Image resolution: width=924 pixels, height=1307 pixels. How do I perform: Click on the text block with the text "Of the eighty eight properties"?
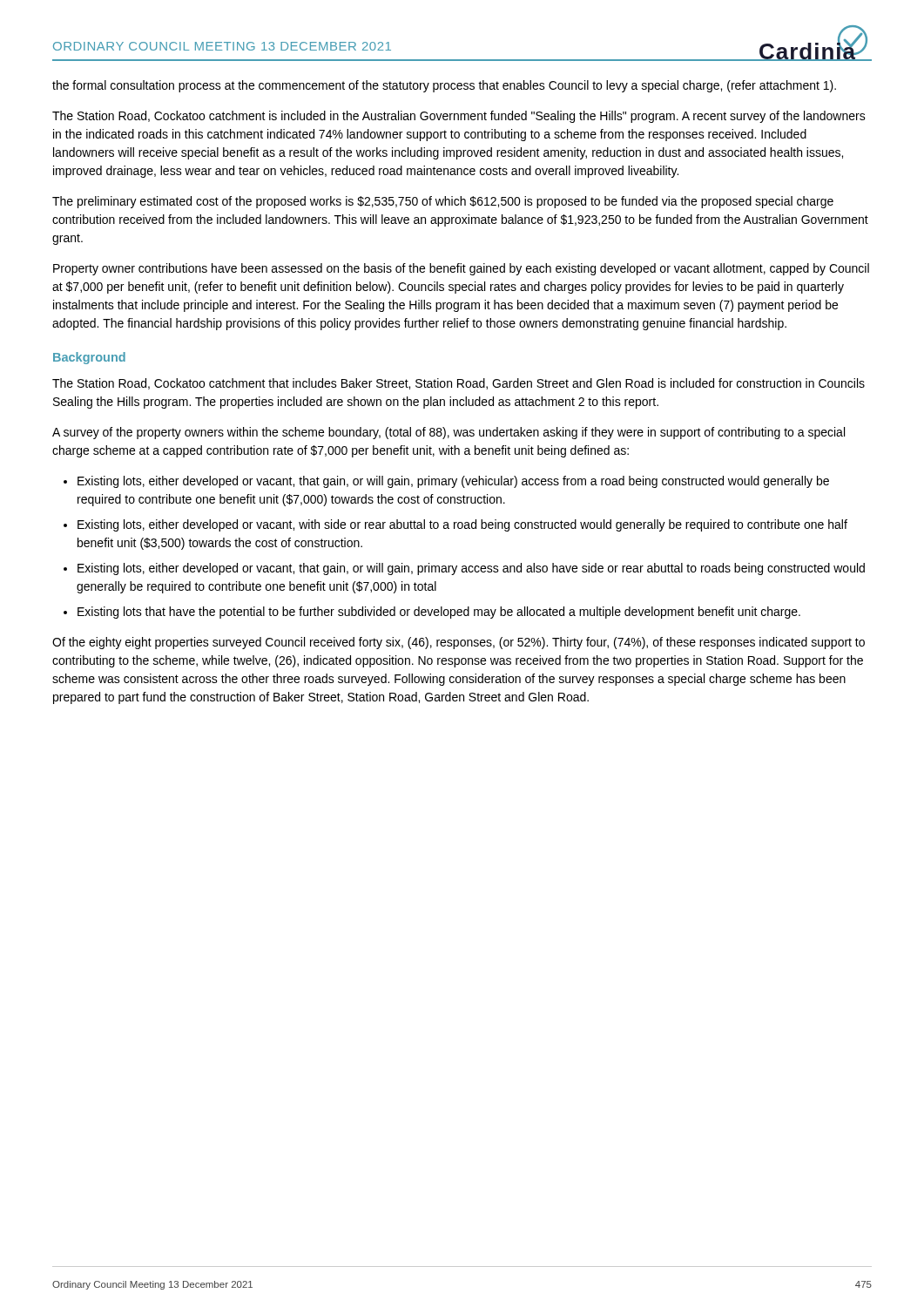click(x=462, y=670)
